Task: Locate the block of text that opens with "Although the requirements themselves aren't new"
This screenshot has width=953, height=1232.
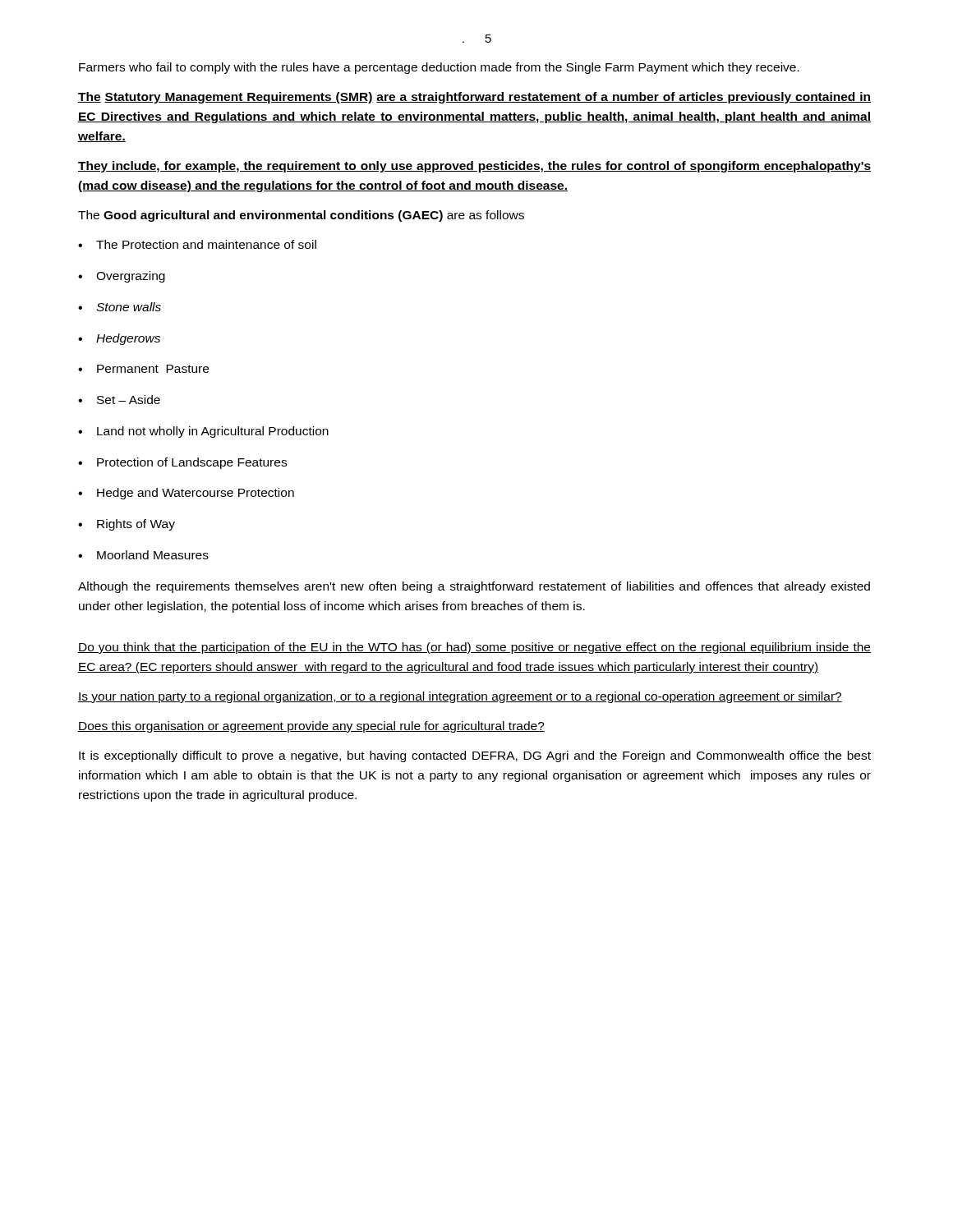Action: tap(474, 596)
